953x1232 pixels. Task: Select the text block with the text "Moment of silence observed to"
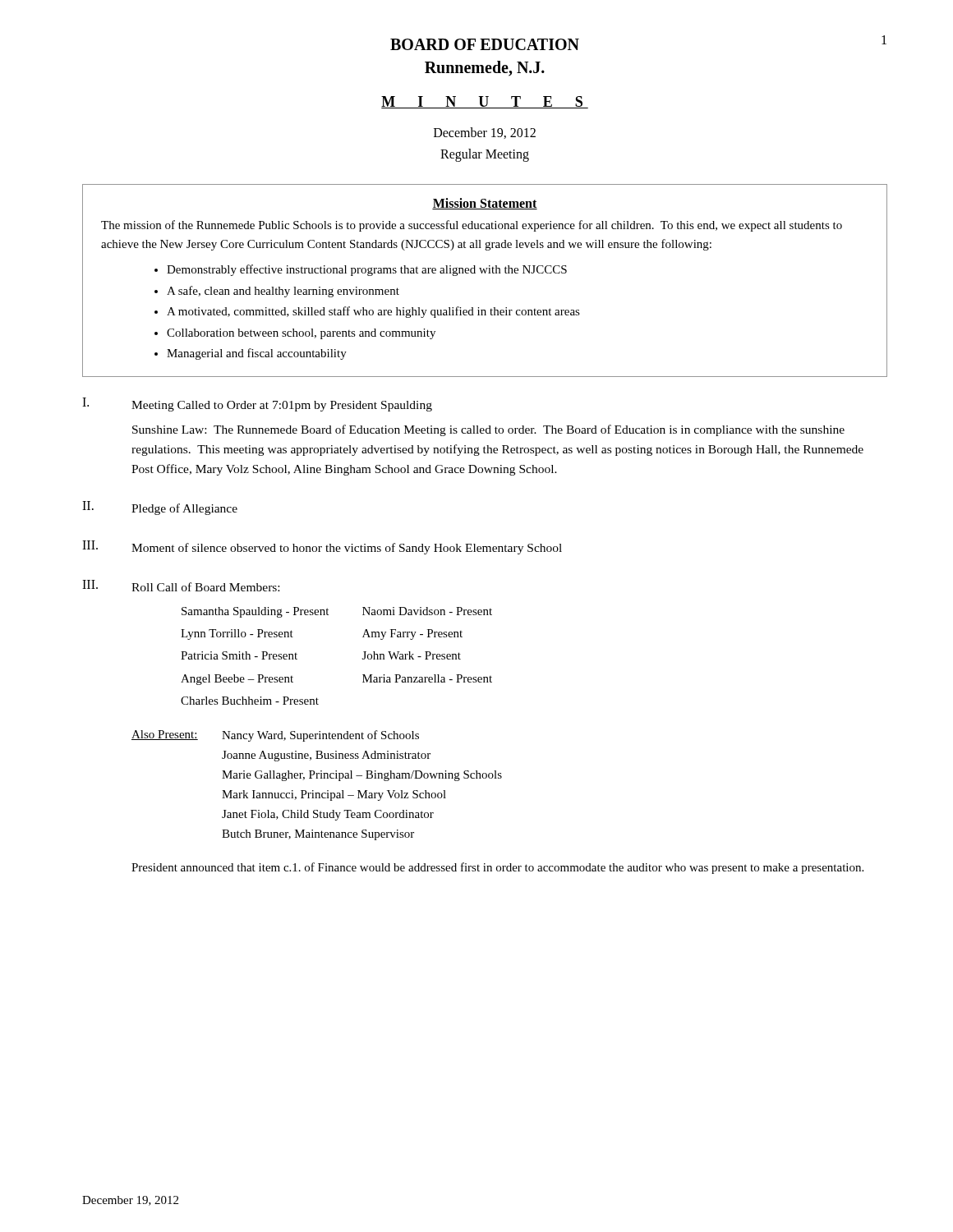509,548
